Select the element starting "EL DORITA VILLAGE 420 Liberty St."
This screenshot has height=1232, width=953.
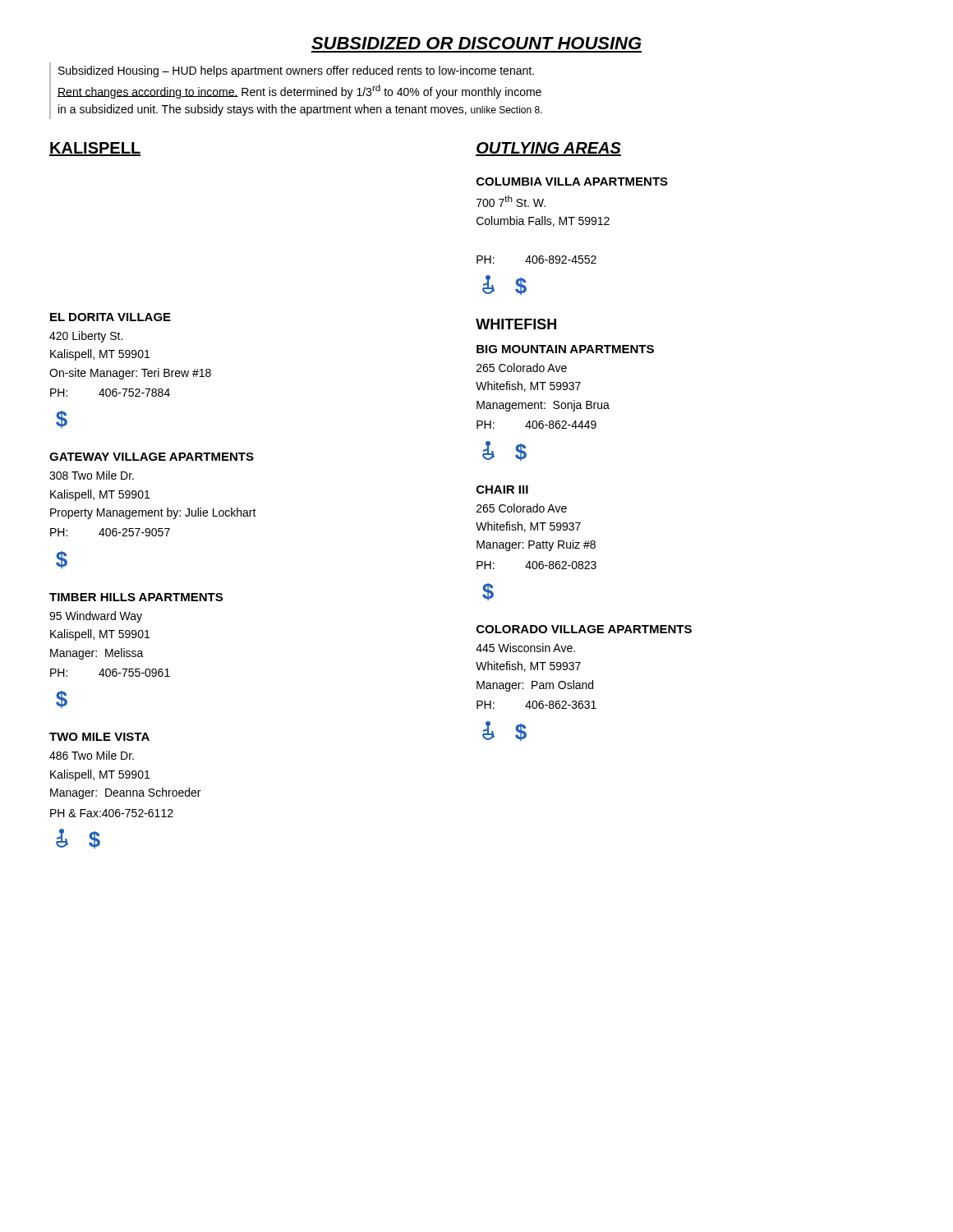click(110, 317)
